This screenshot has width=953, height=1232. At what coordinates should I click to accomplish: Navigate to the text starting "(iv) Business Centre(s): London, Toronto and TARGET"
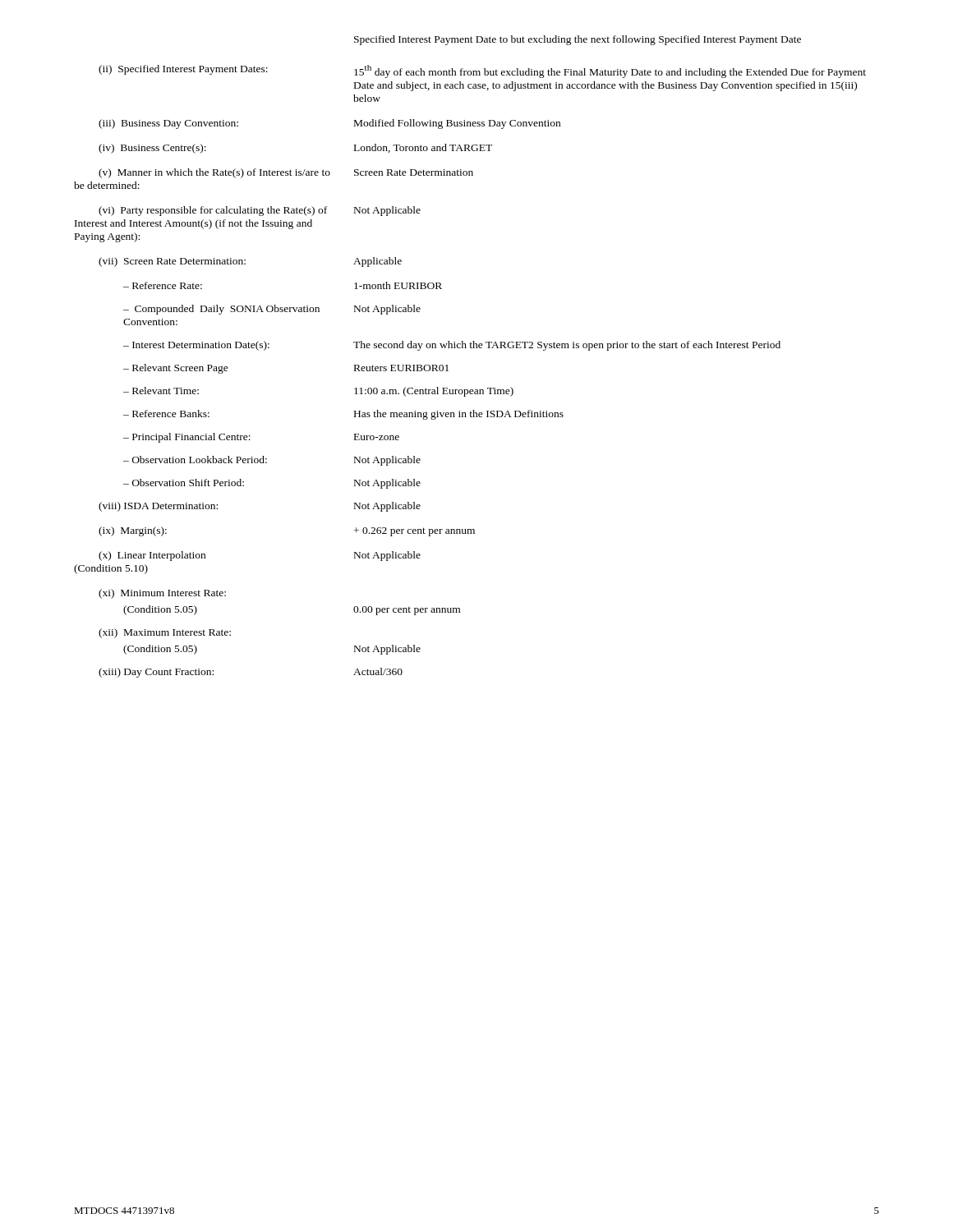click(476, 147)
